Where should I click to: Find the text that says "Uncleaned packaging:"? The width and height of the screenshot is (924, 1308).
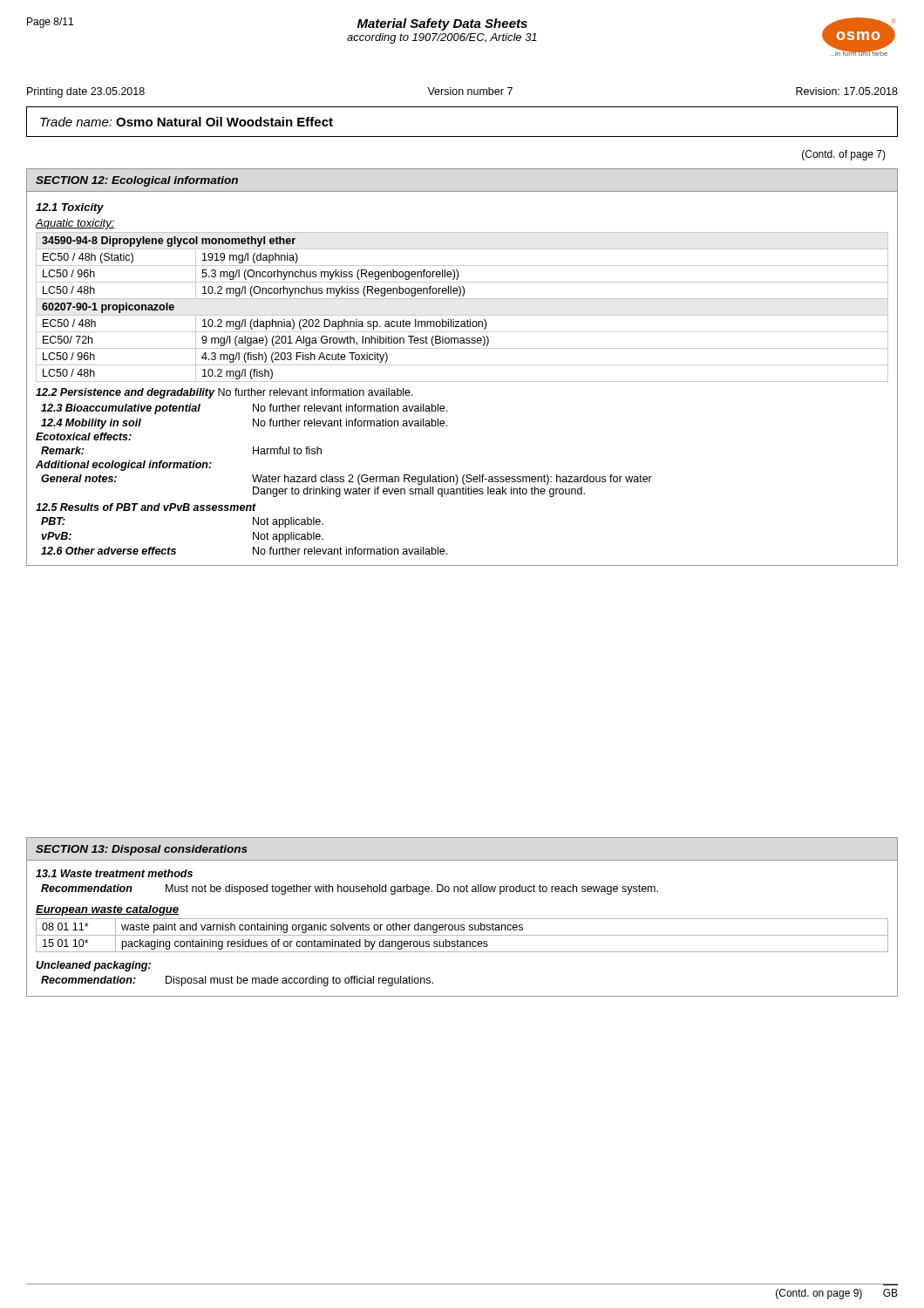click(x=94, y=965)
